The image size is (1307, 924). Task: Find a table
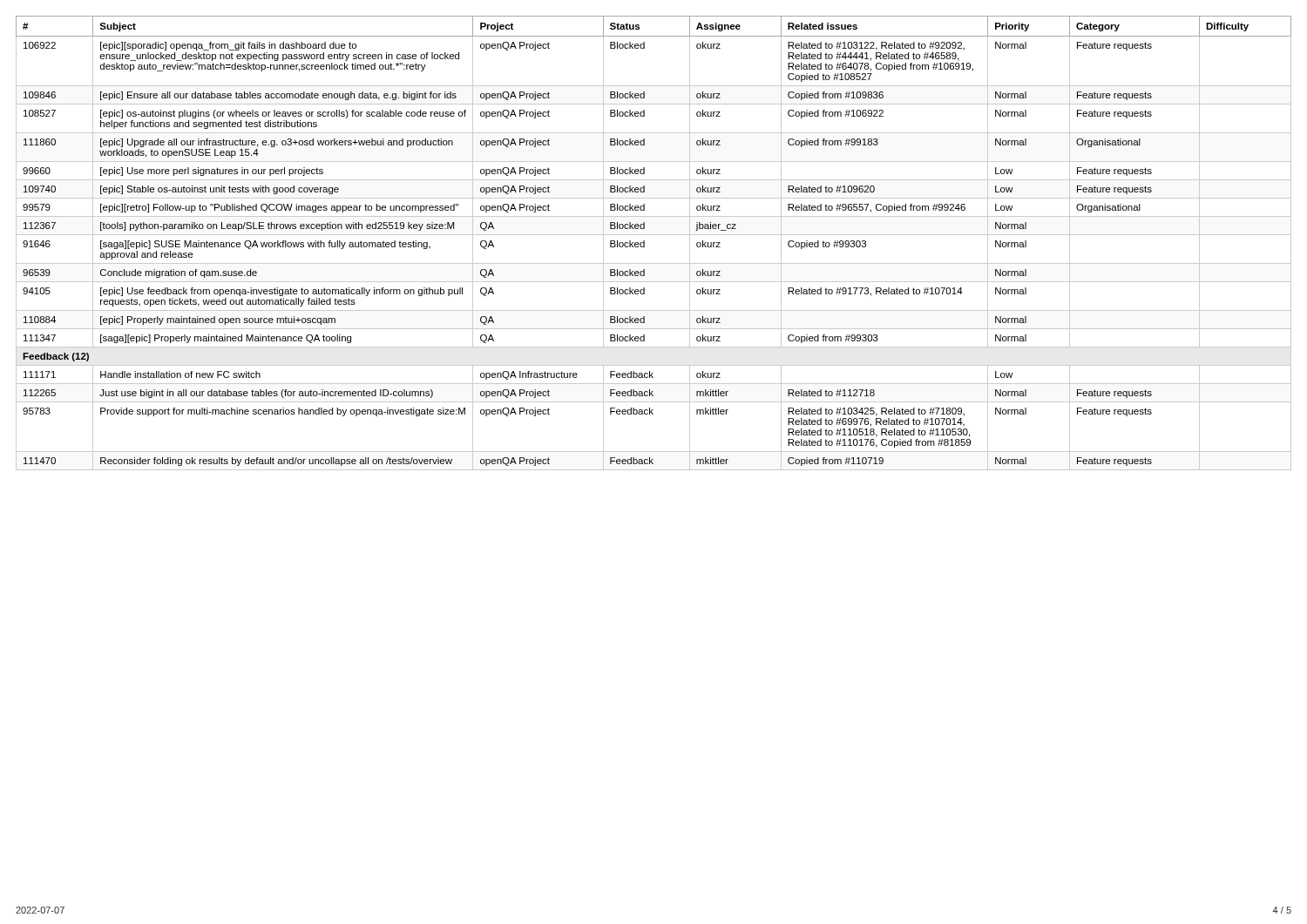pyautogui.click(x=654, y=243)
